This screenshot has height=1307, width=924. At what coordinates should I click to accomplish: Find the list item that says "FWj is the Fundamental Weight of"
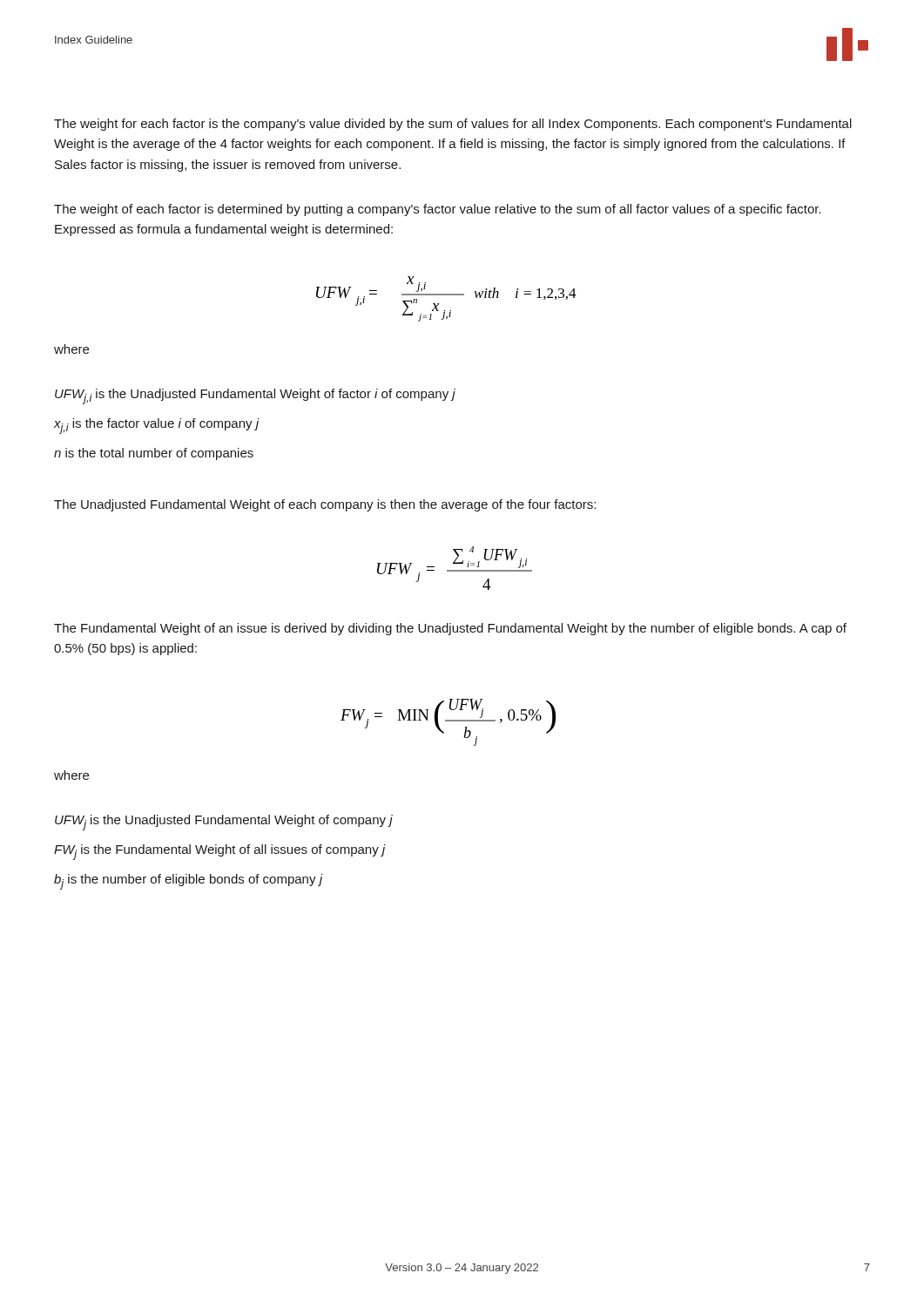(220, 851)
